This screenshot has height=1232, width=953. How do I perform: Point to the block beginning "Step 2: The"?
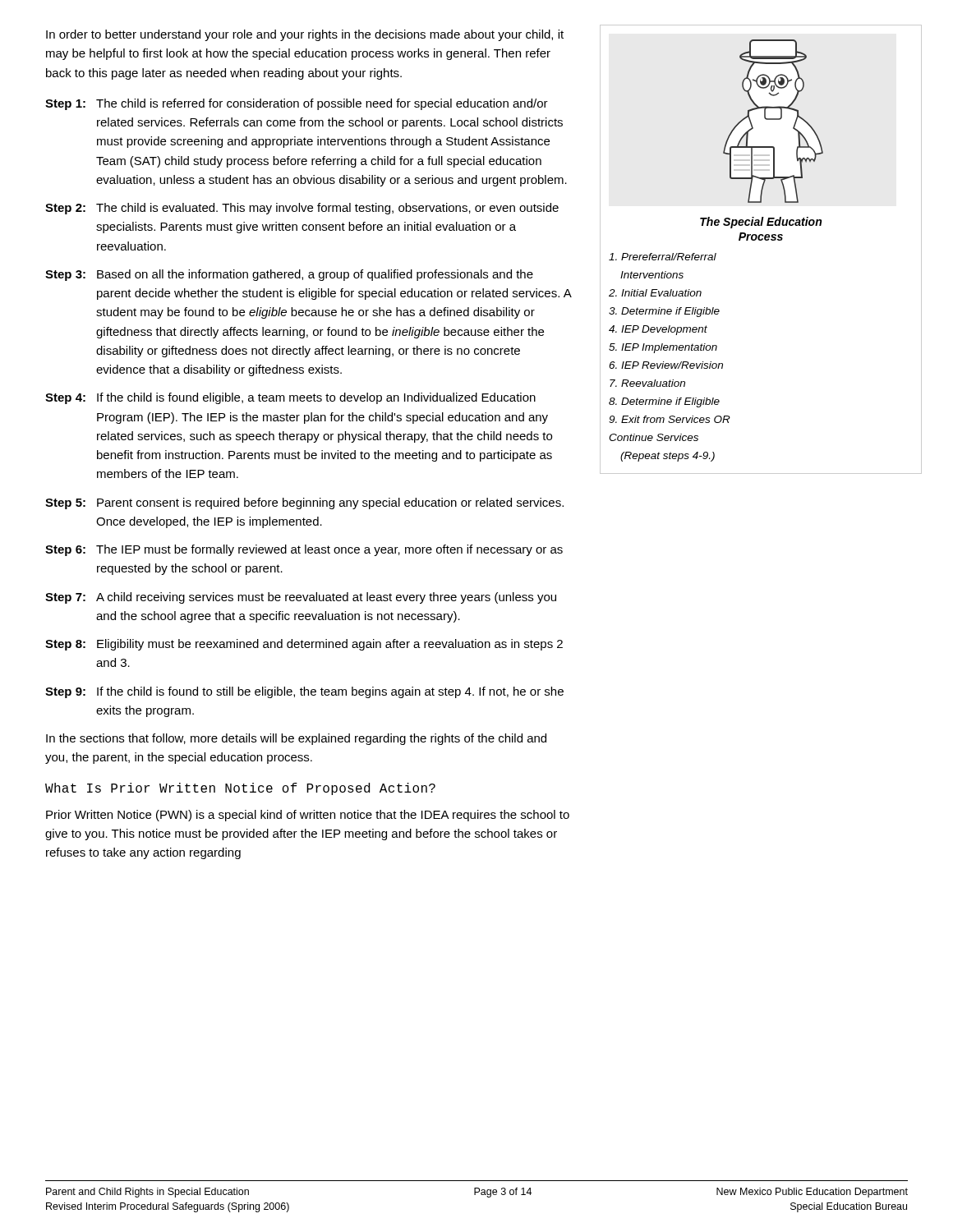(x=308, y=227)
